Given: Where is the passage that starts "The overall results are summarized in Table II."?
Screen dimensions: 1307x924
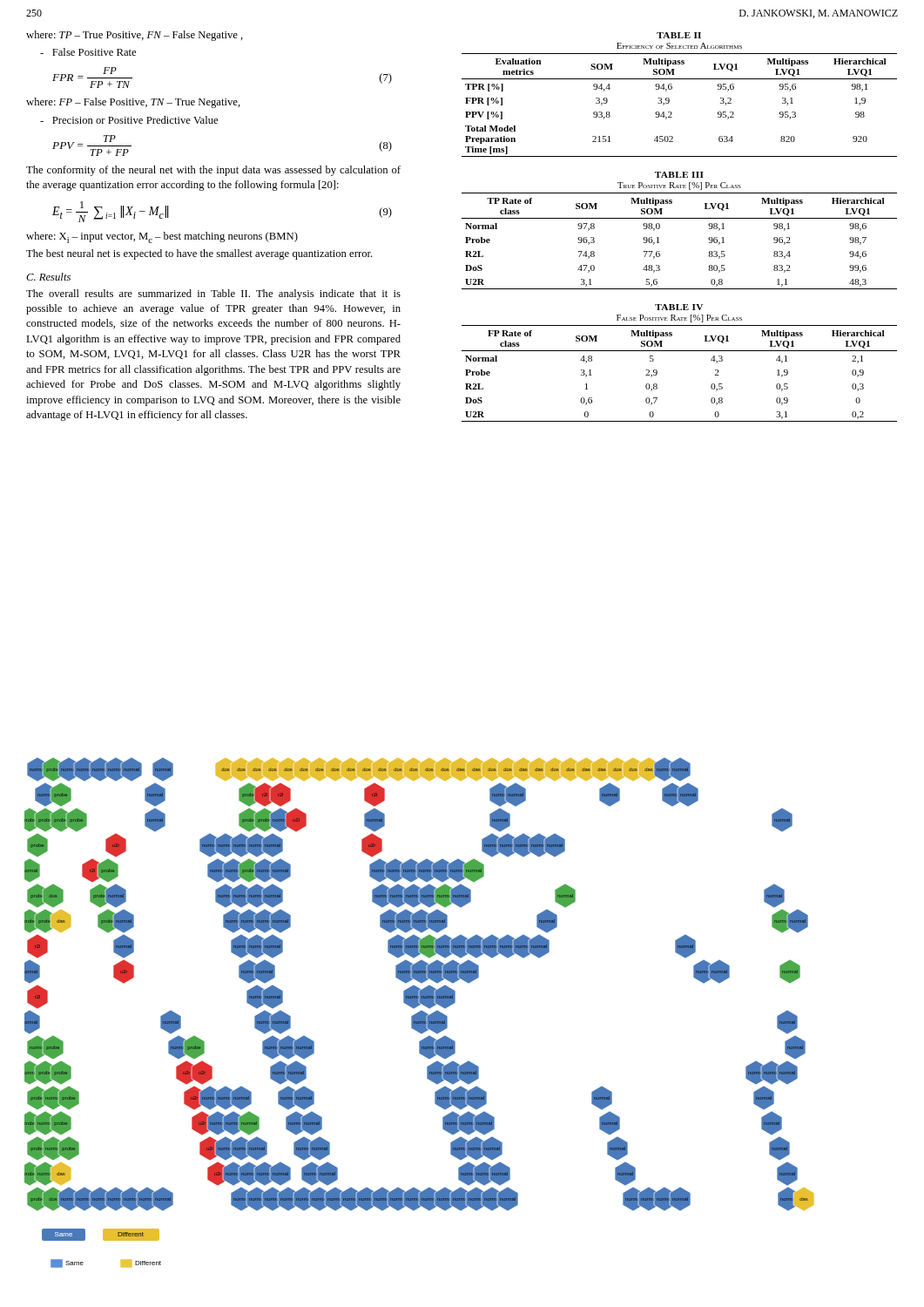Looking at the screenshot, I should click(x=213, y=354).
